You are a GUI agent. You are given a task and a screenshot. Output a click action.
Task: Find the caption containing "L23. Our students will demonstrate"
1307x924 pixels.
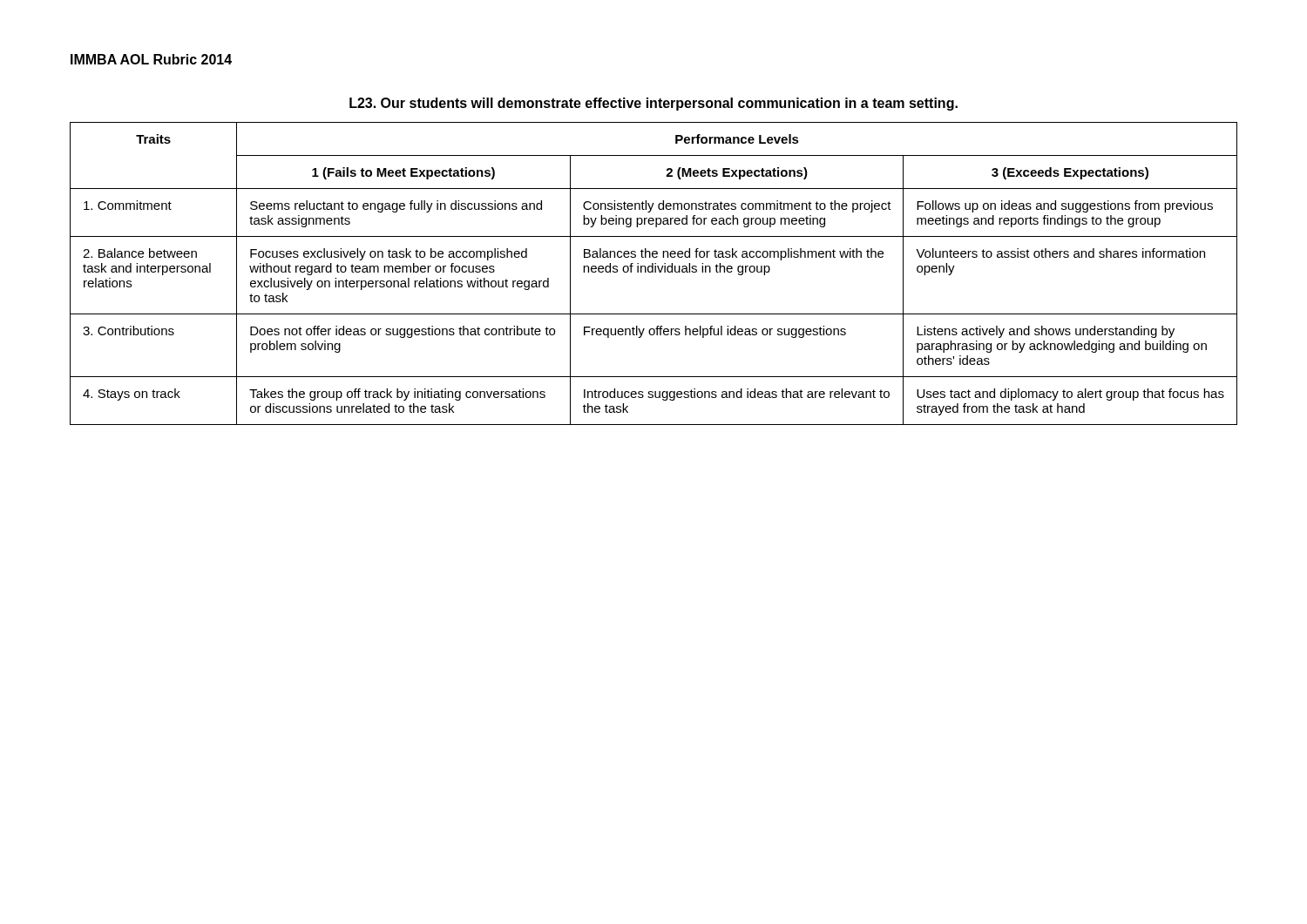[654, 103]
